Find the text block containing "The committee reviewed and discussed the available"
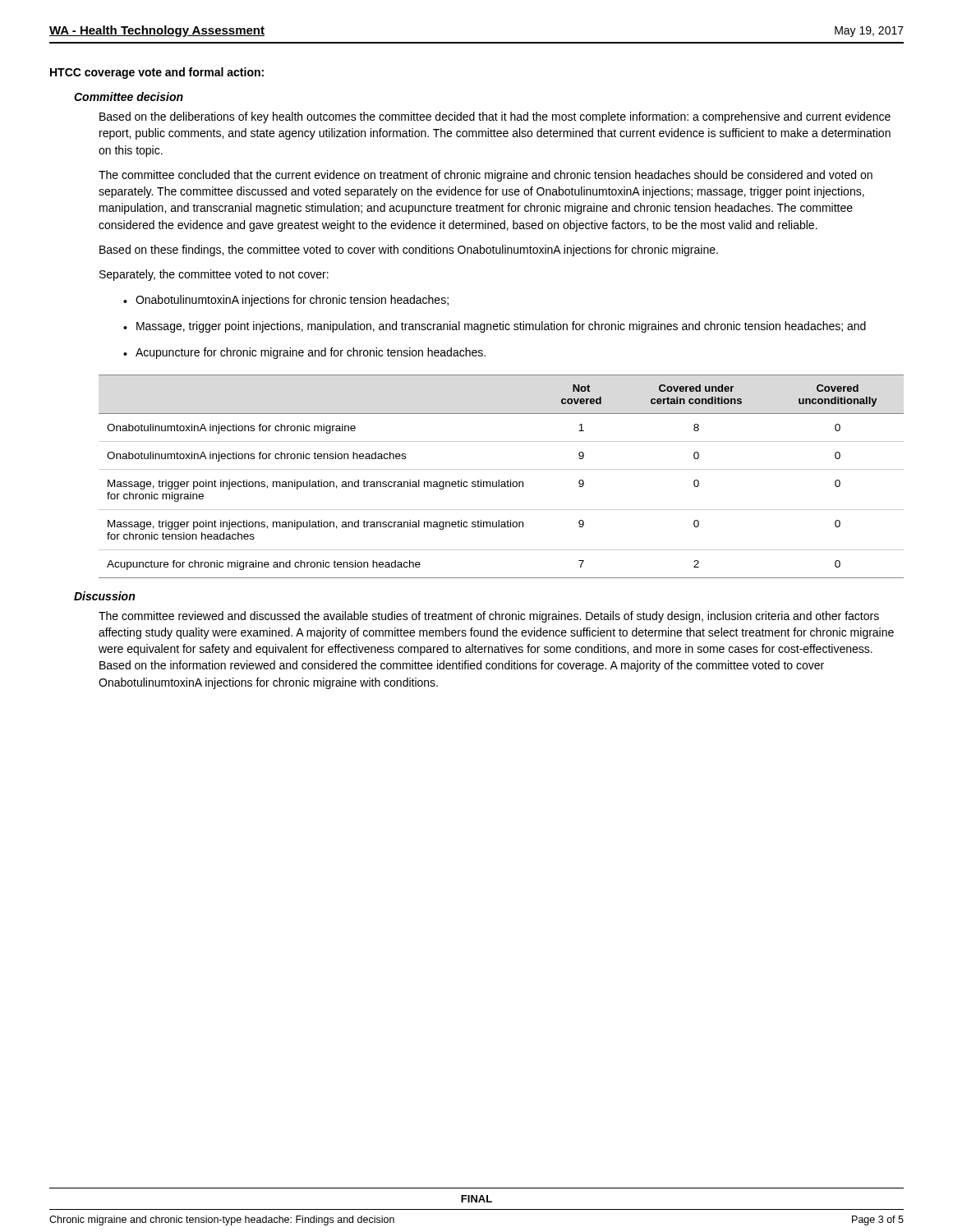Screen dimensions: 1232x953 [496, 649]
